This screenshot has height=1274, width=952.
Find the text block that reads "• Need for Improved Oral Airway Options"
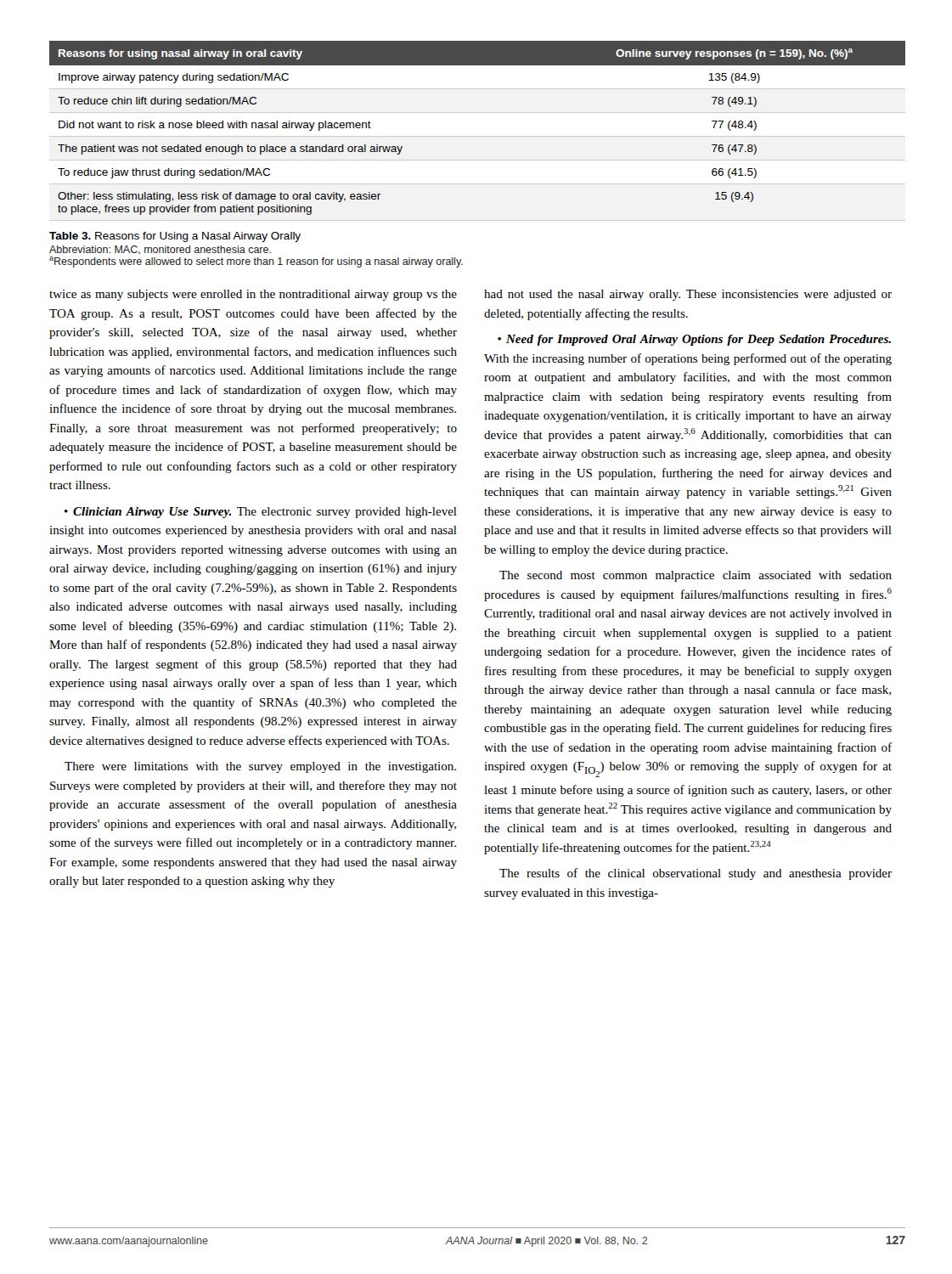click(x=688, y=444)
